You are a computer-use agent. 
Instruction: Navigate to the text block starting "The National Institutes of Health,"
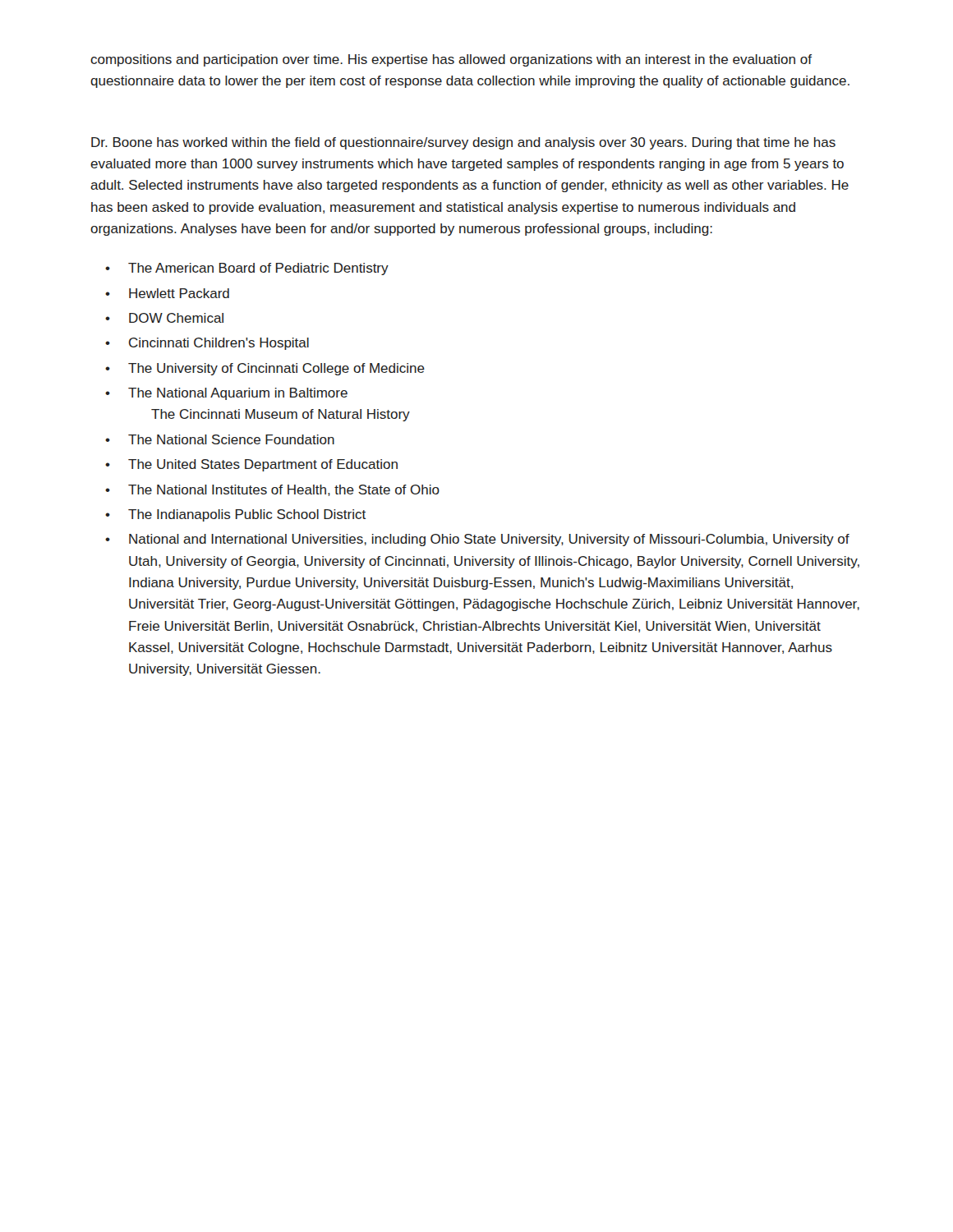(x=284, y=490)
